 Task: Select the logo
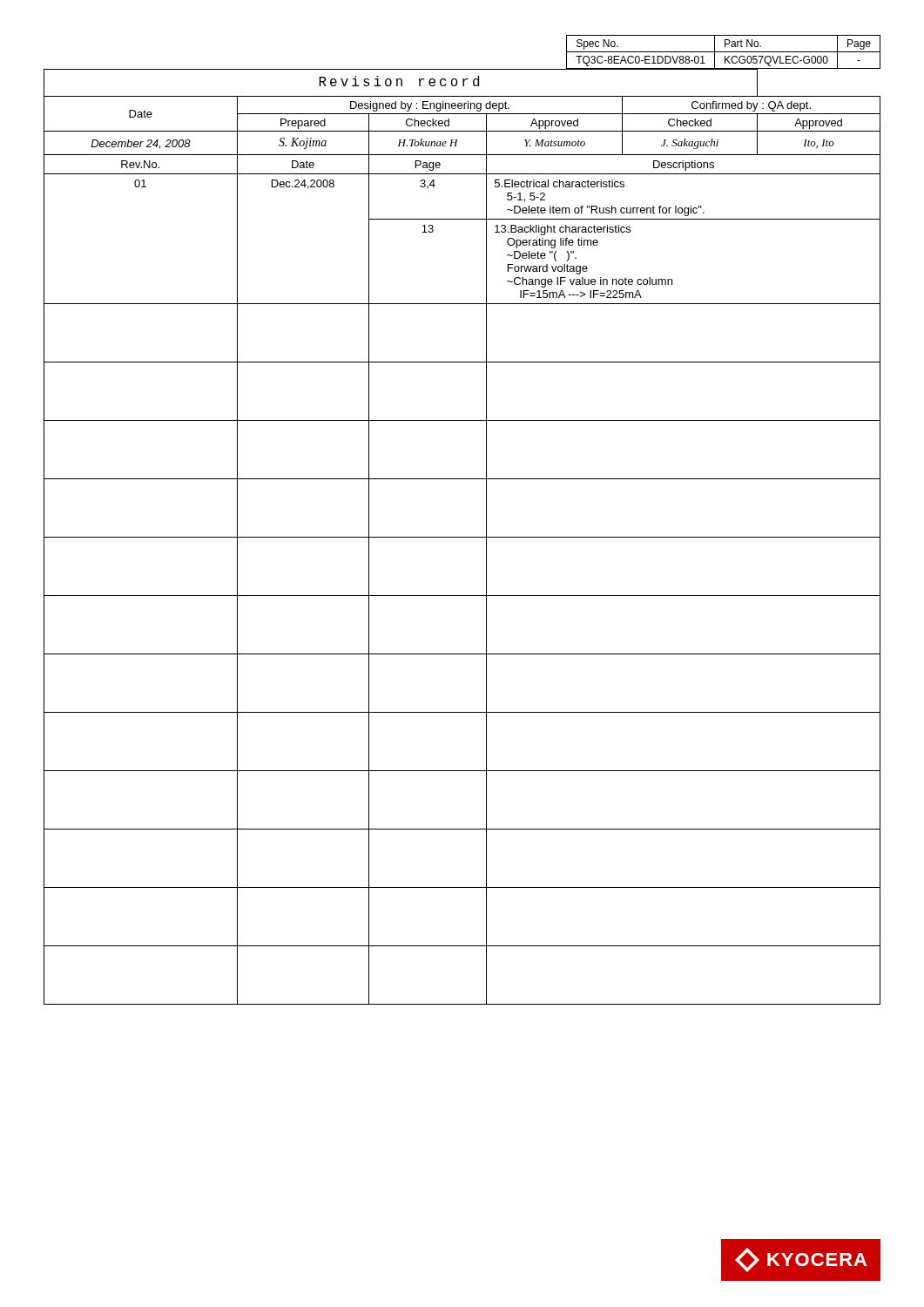pos(801,1260)
